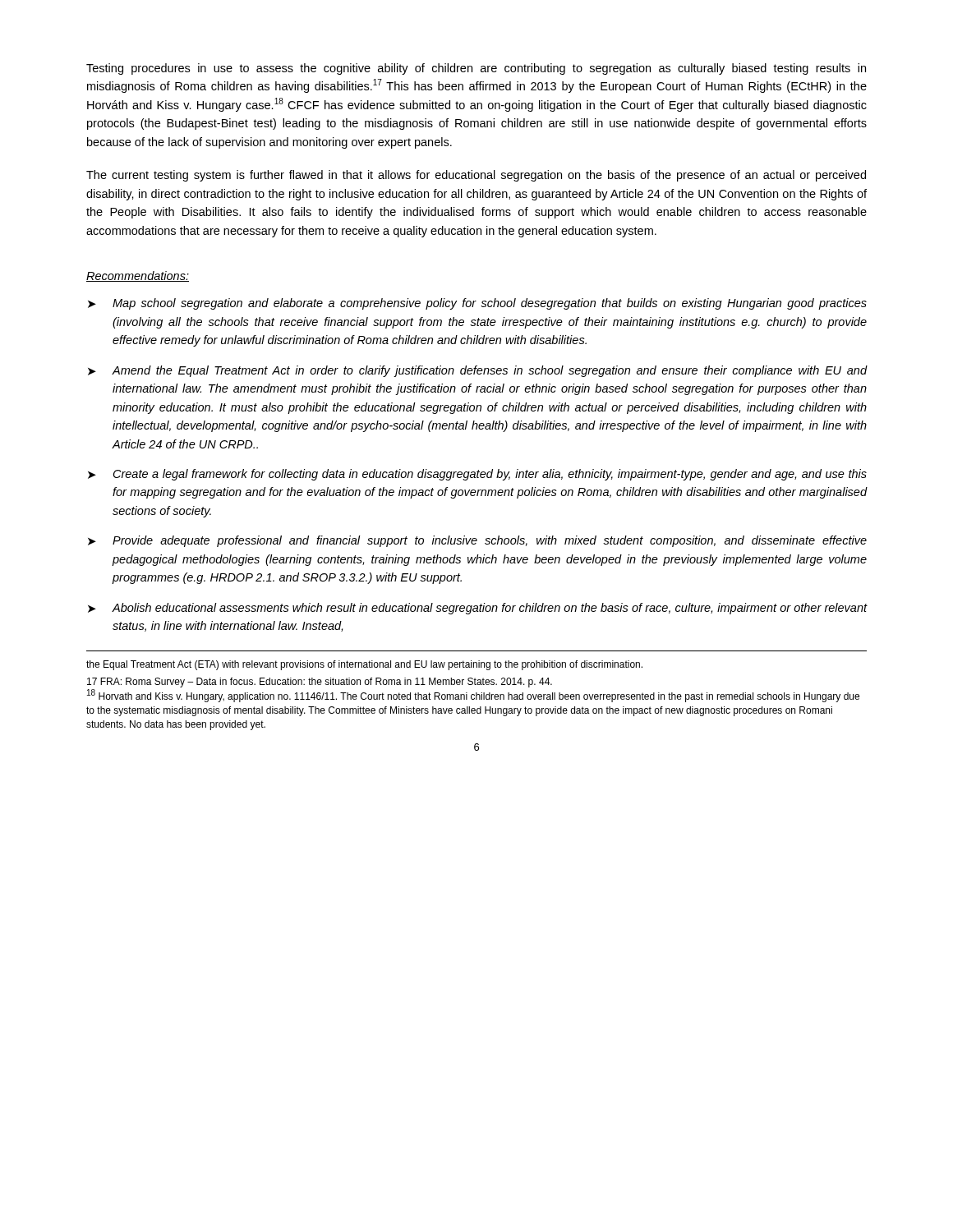
Task: Click the passage that begins "➤ Create a legal framework"
Action: 476,492
